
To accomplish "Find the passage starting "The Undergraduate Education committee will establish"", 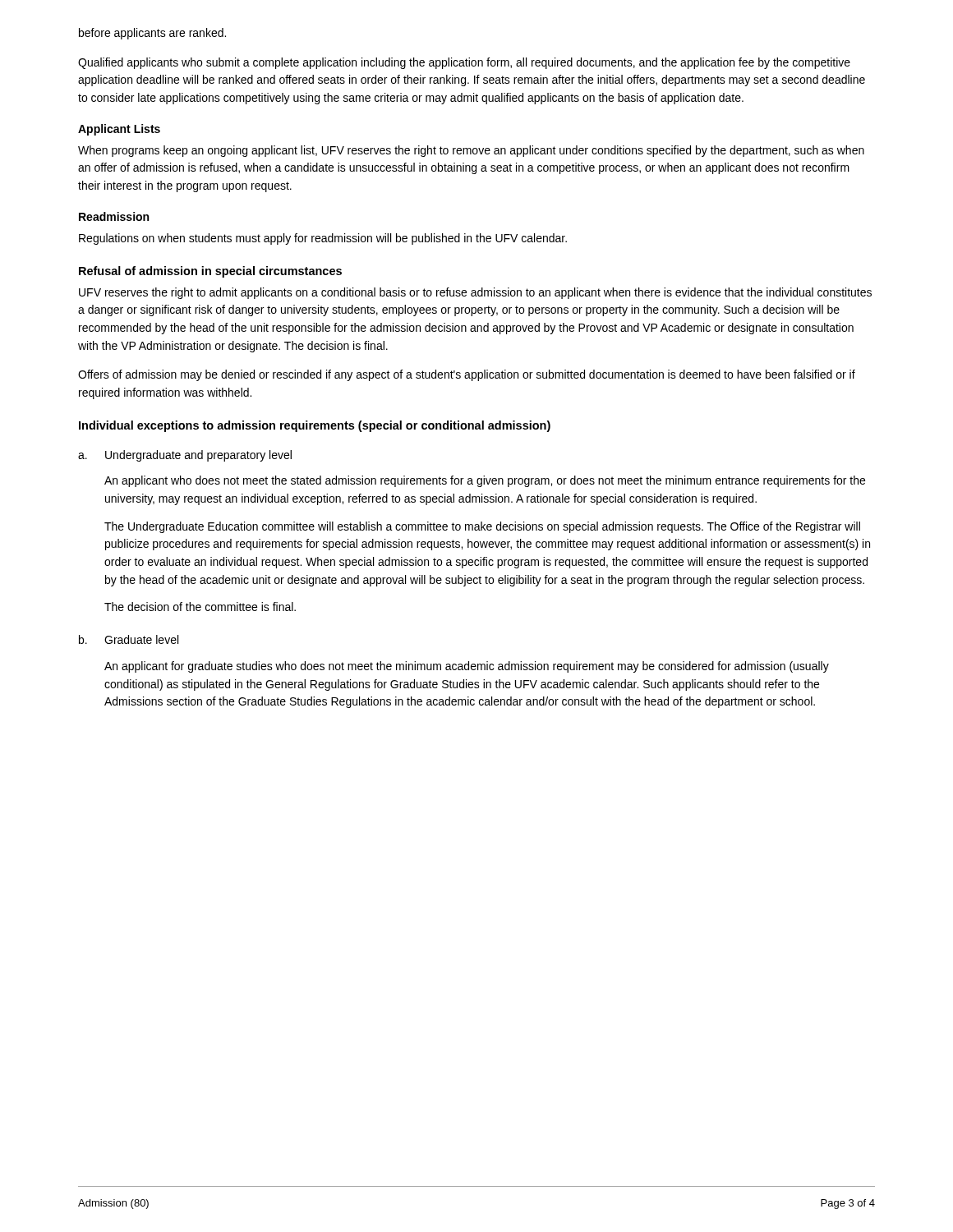I will click(x=488, y=553).
